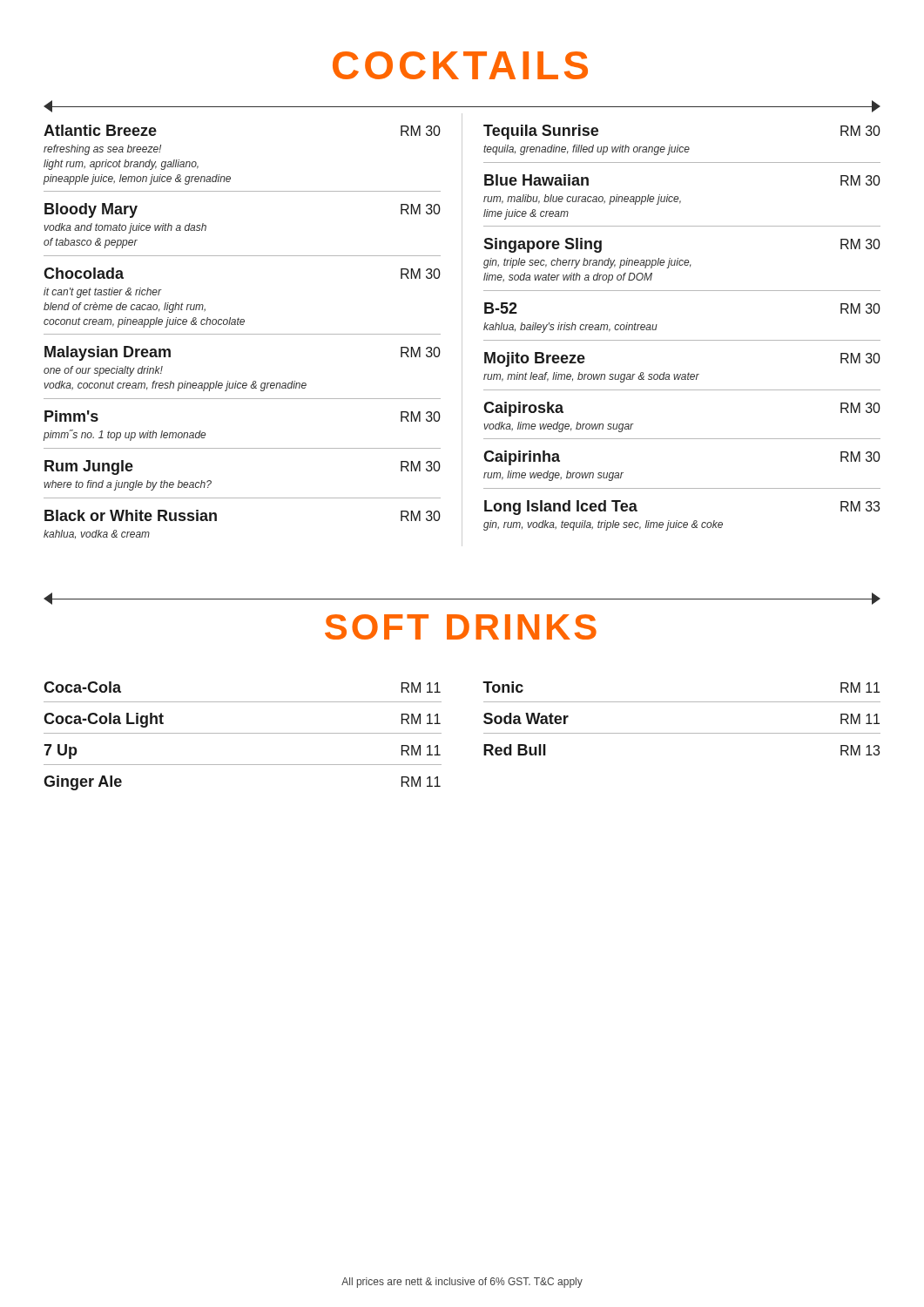Locate the list item that says "Coca-Cola RM 11"
The image size is (924, 1307).
point(75,686)
